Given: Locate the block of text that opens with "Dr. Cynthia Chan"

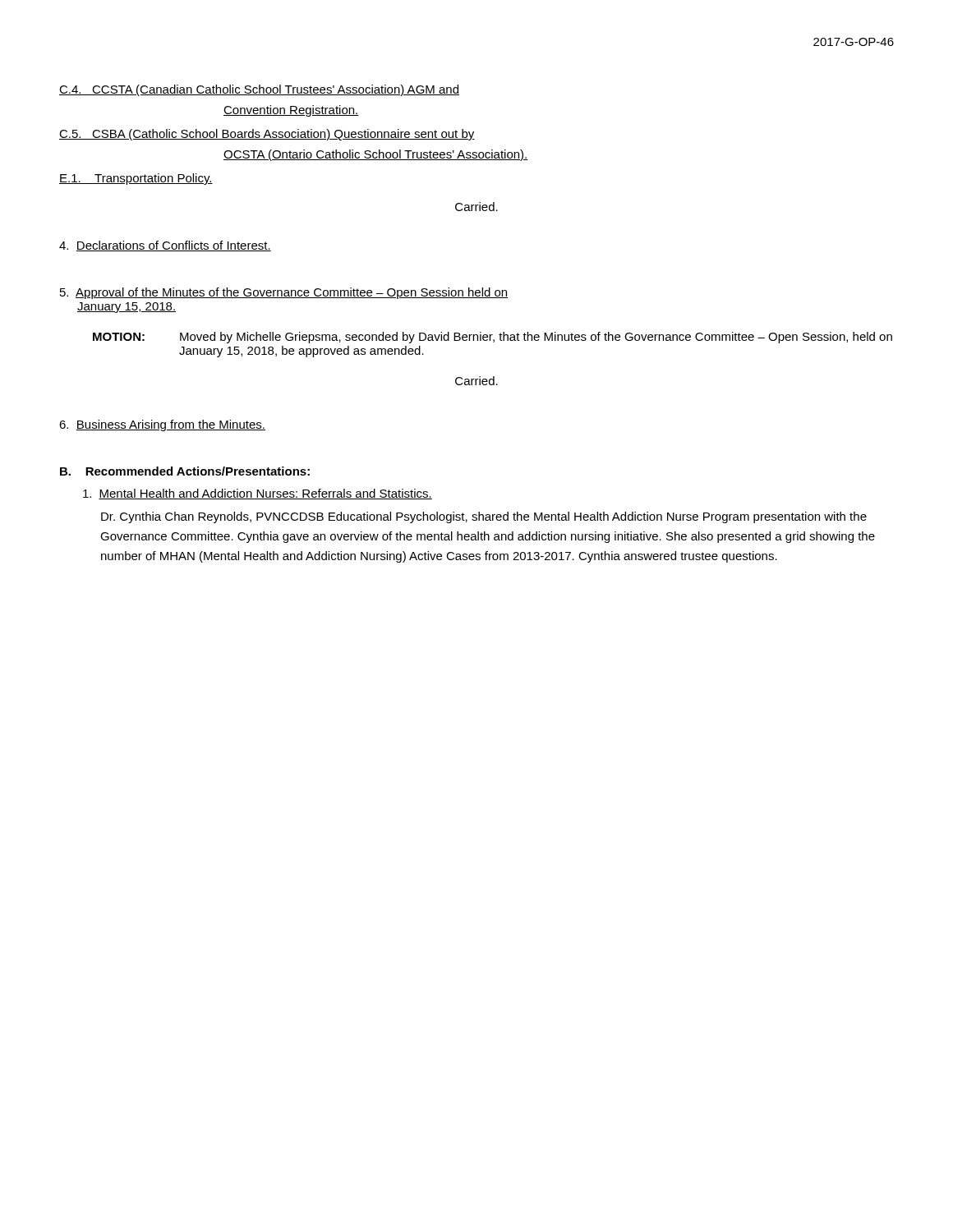Looking at the screenshot, I should point(488,536).
